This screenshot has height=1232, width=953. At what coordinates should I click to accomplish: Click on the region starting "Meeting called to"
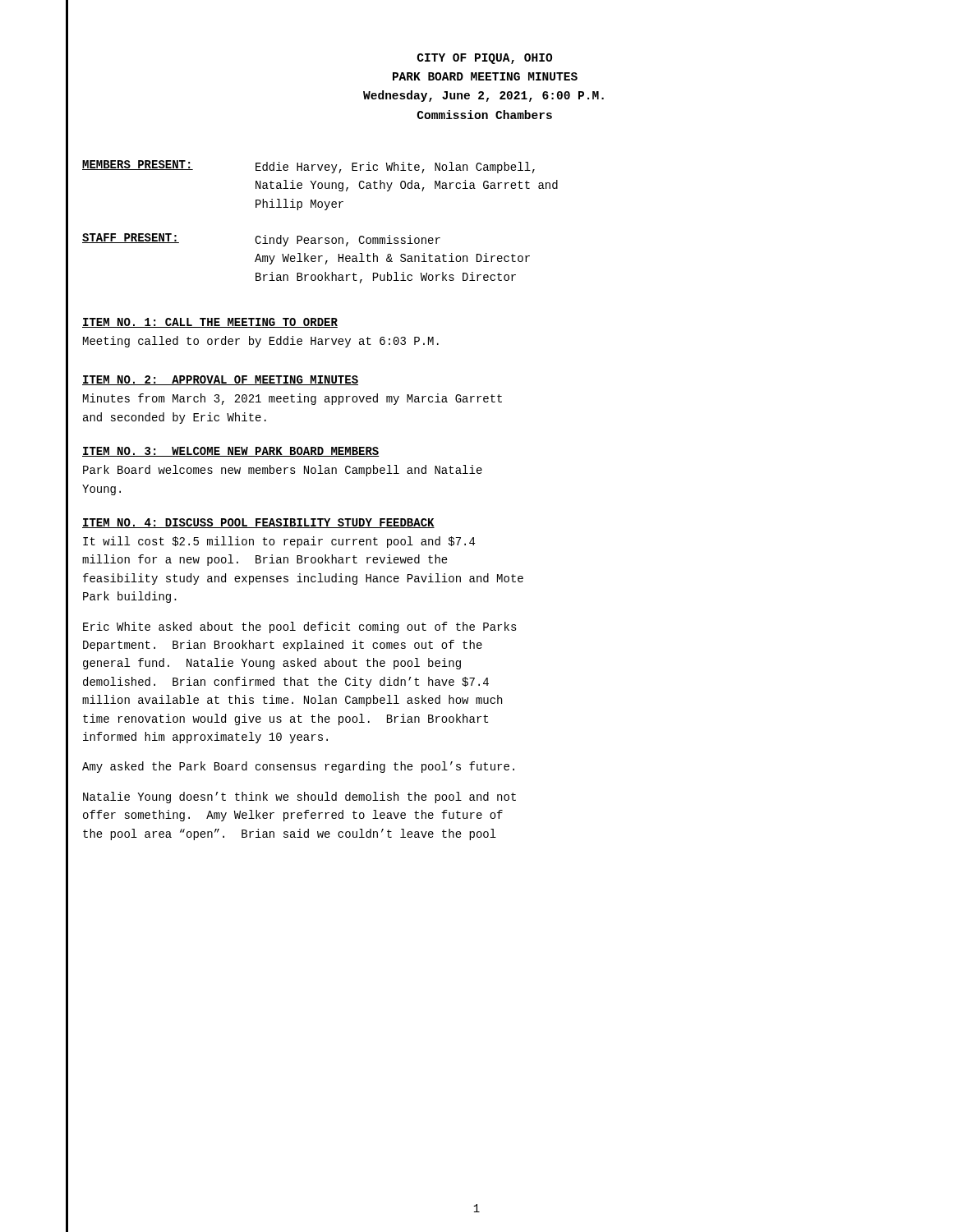pyautogui.click(x=262, y=342)
